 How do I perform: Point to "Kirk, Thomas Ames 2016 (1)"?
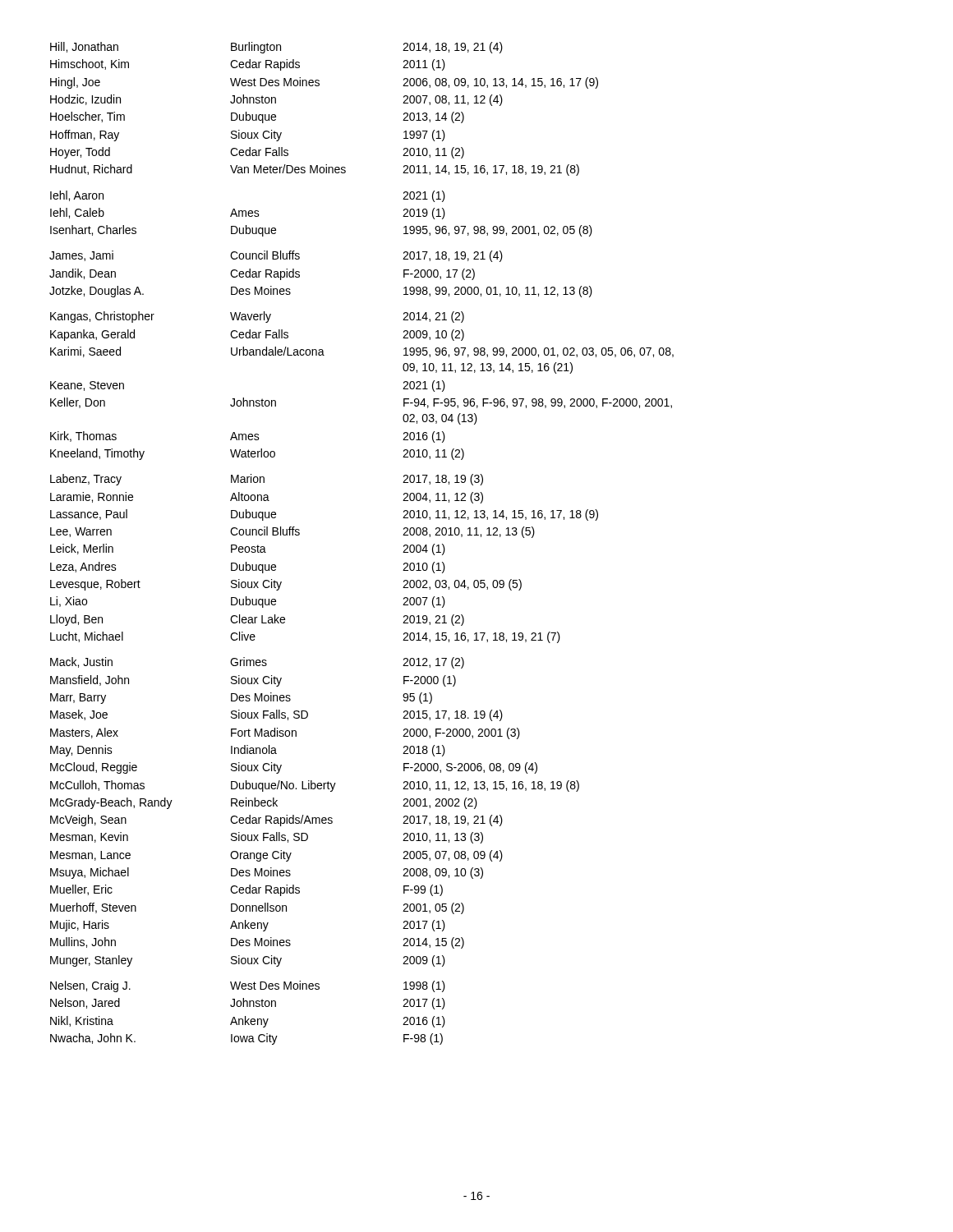click(248, 437)
